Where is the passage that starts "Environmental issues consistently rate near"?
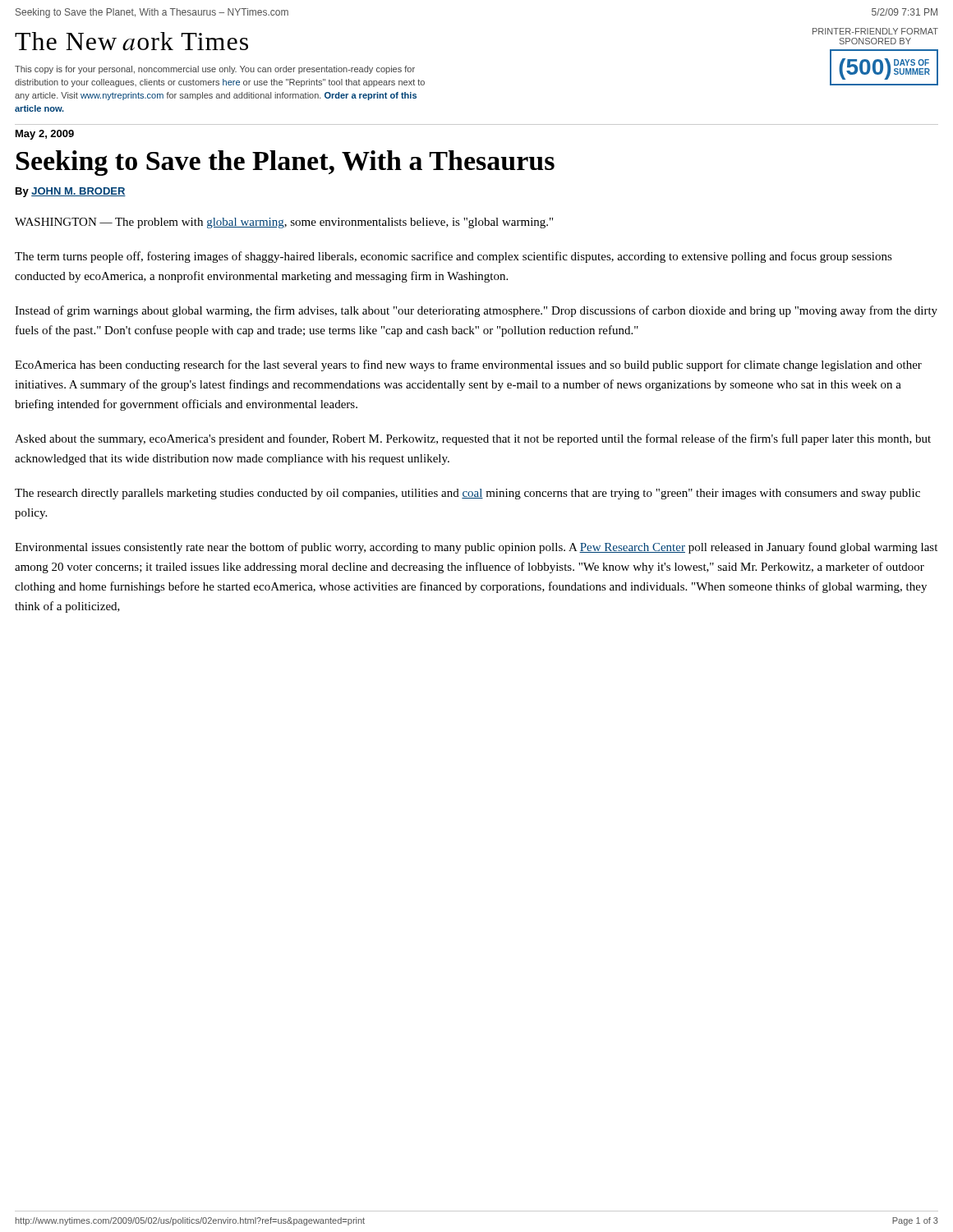This screenshot has height=1232, width=953. tap(476, 577)
